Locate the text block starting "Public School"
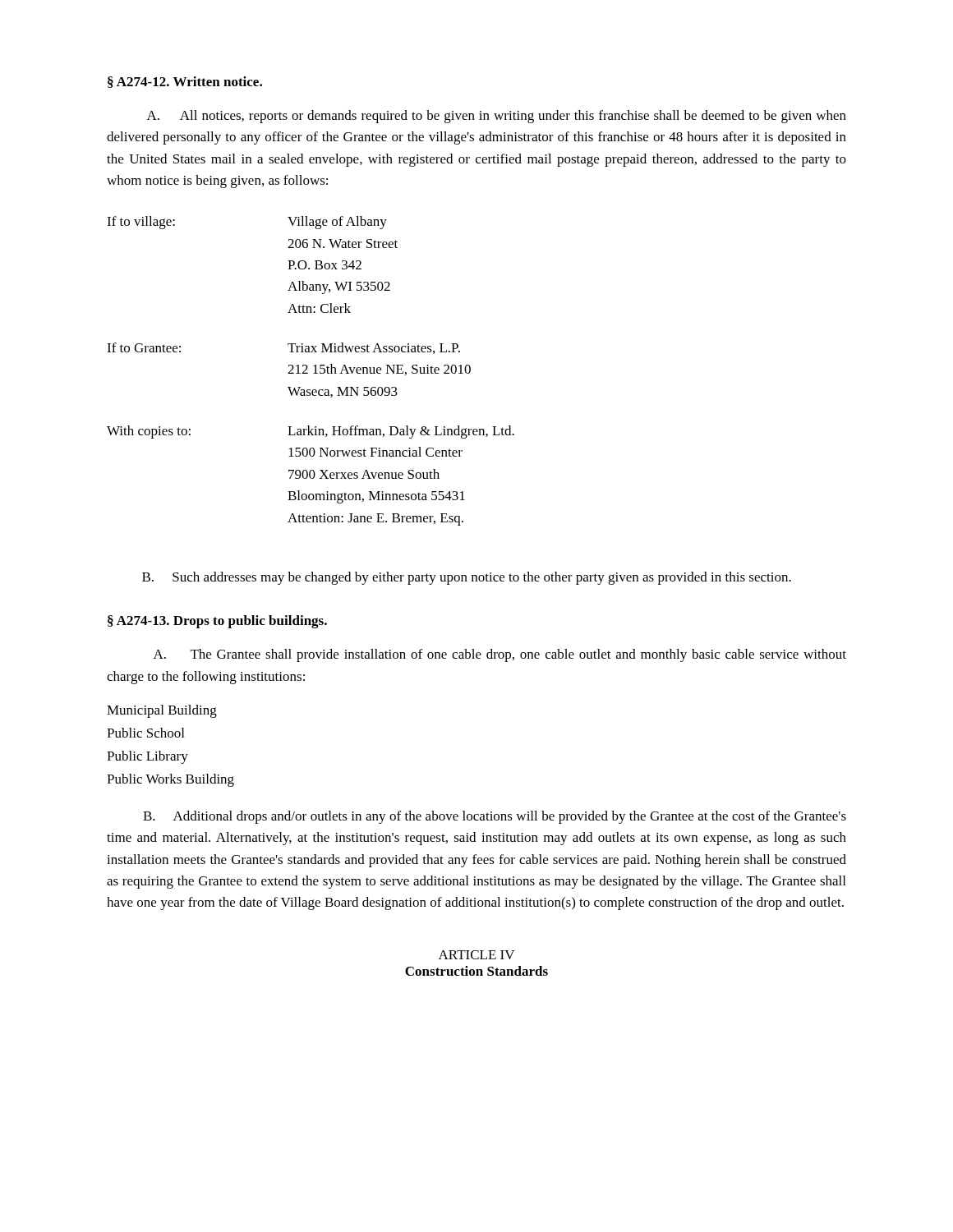The width and height of the screenshot is (953, 1232). pos(146,733)
